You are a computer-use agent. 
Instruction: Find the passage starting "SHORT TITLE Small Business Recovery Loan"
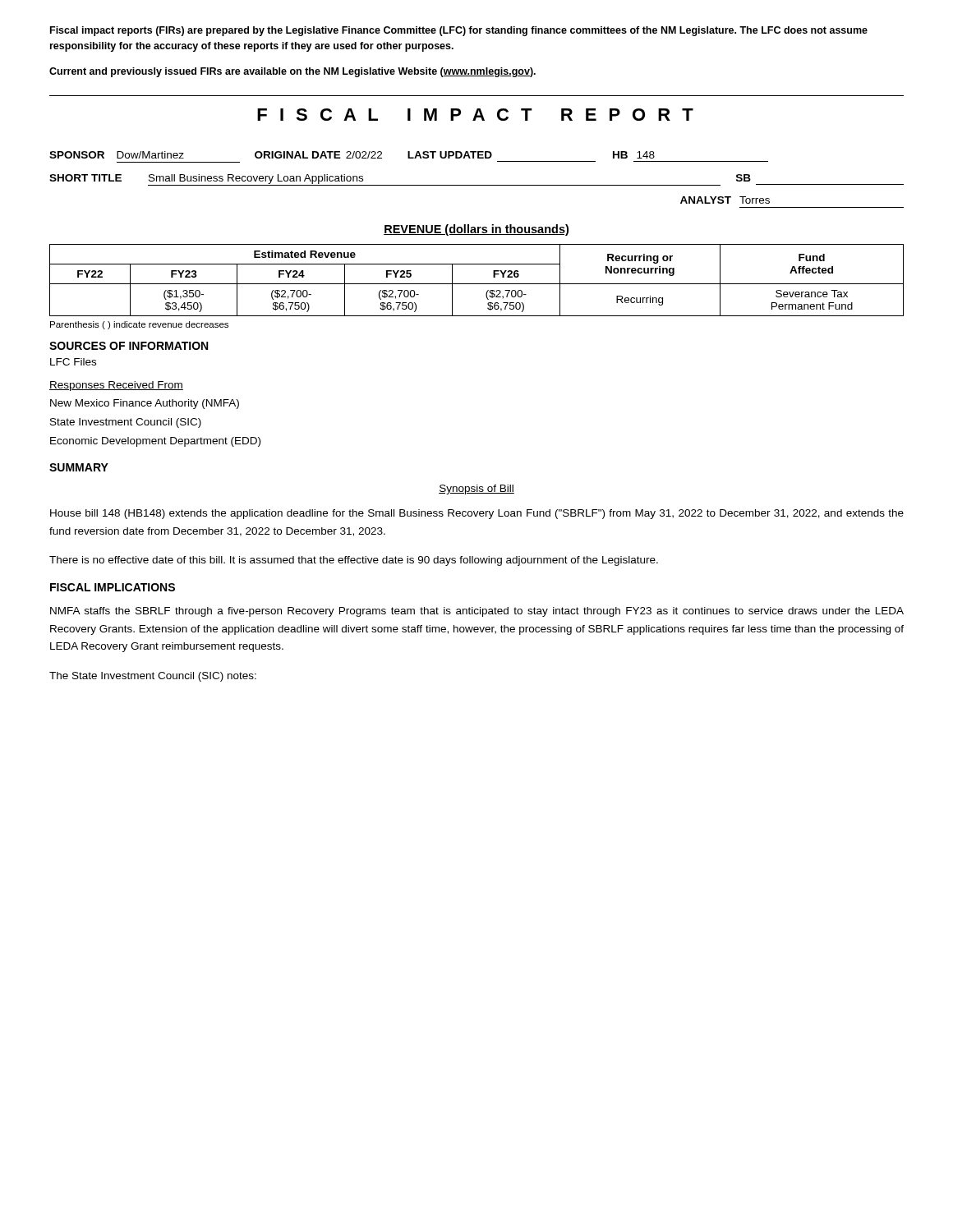click(x=476, y=178)
